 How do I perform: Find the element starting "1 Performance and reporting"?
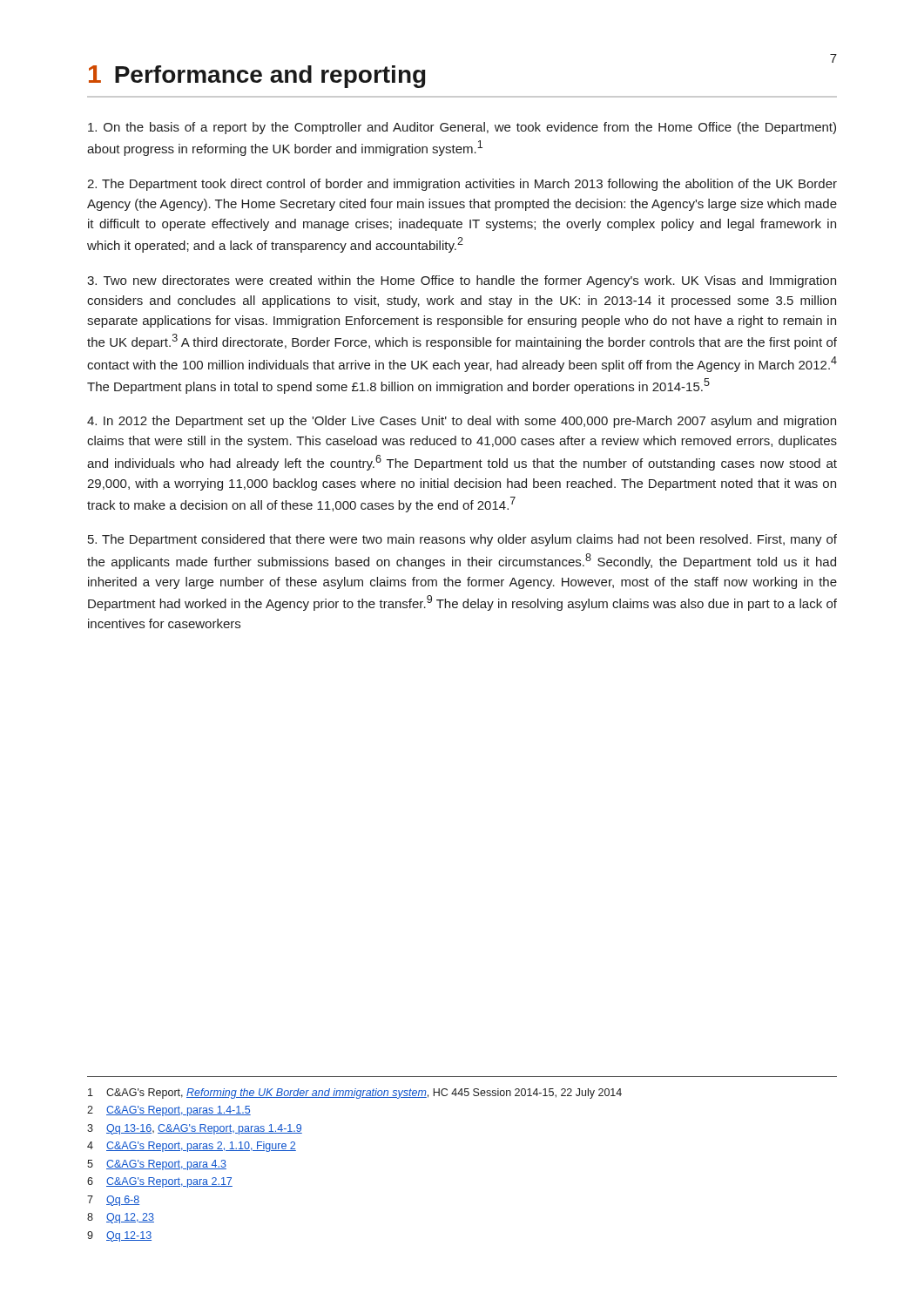[833, 61]
